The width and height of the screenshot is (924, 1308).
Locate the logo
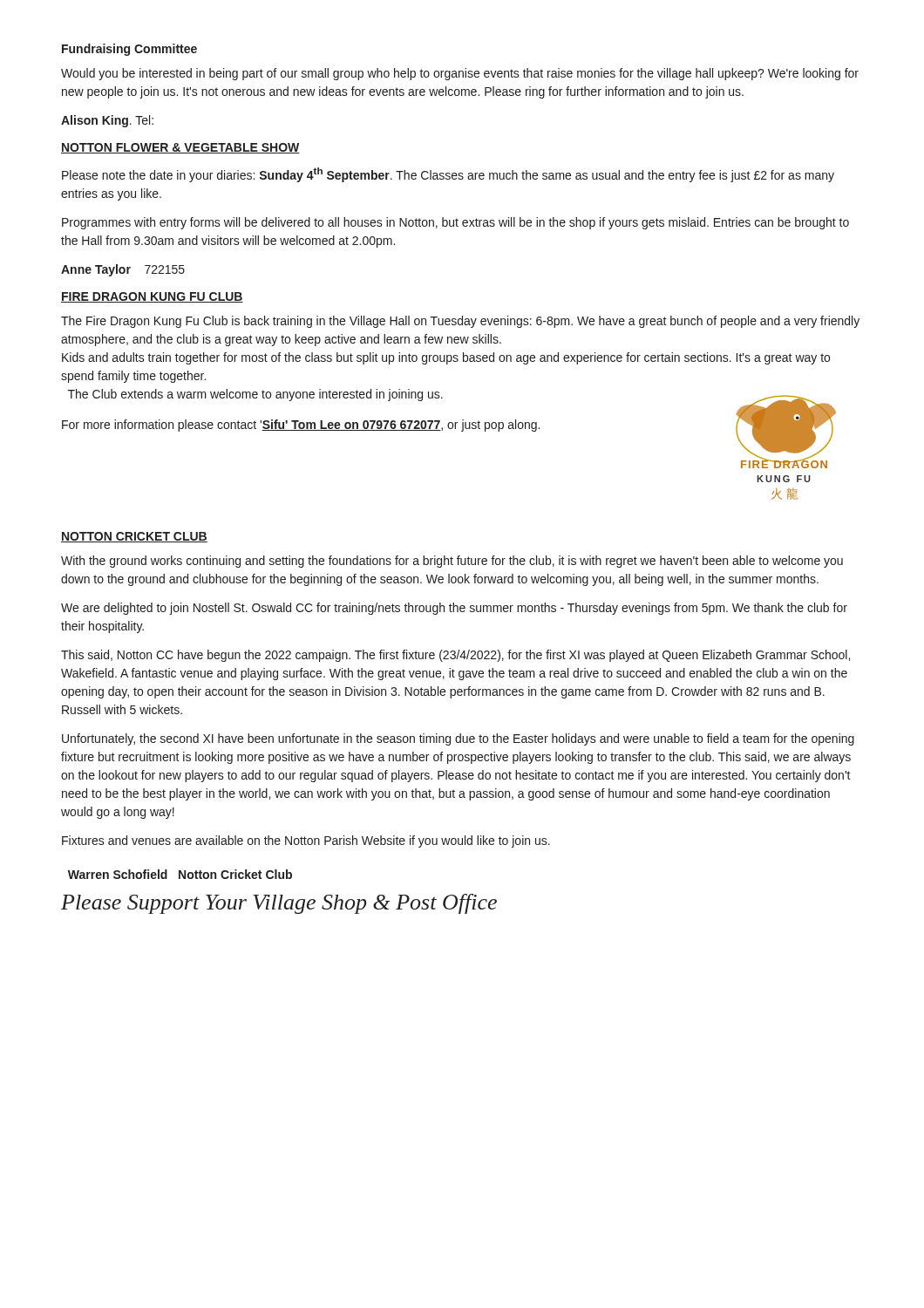pos(785,446)
